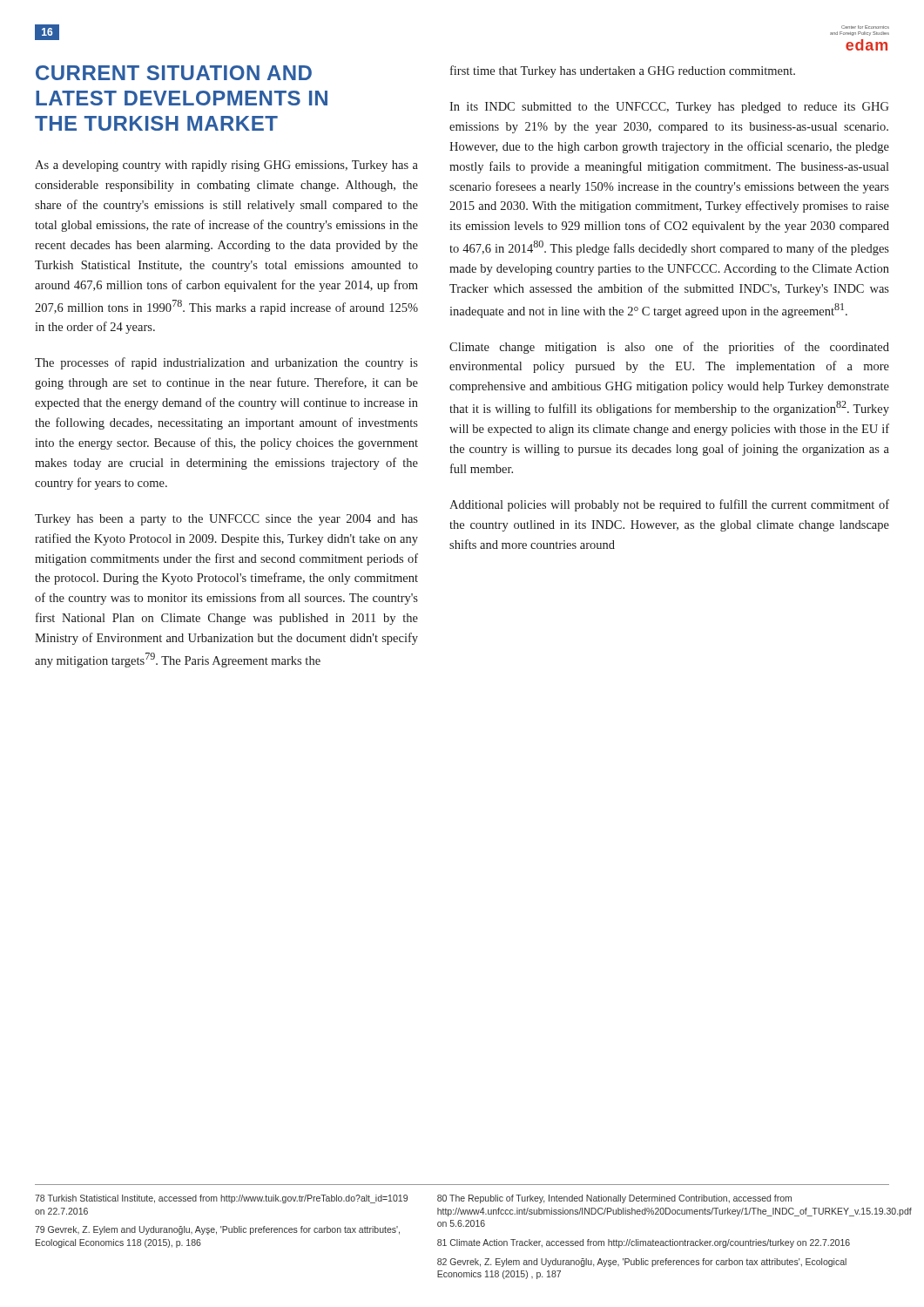Screen dimensions: 1307x924
Task: Click on the text block that says "Climate change mitigation is also one of"
Action: click(669, 408)
